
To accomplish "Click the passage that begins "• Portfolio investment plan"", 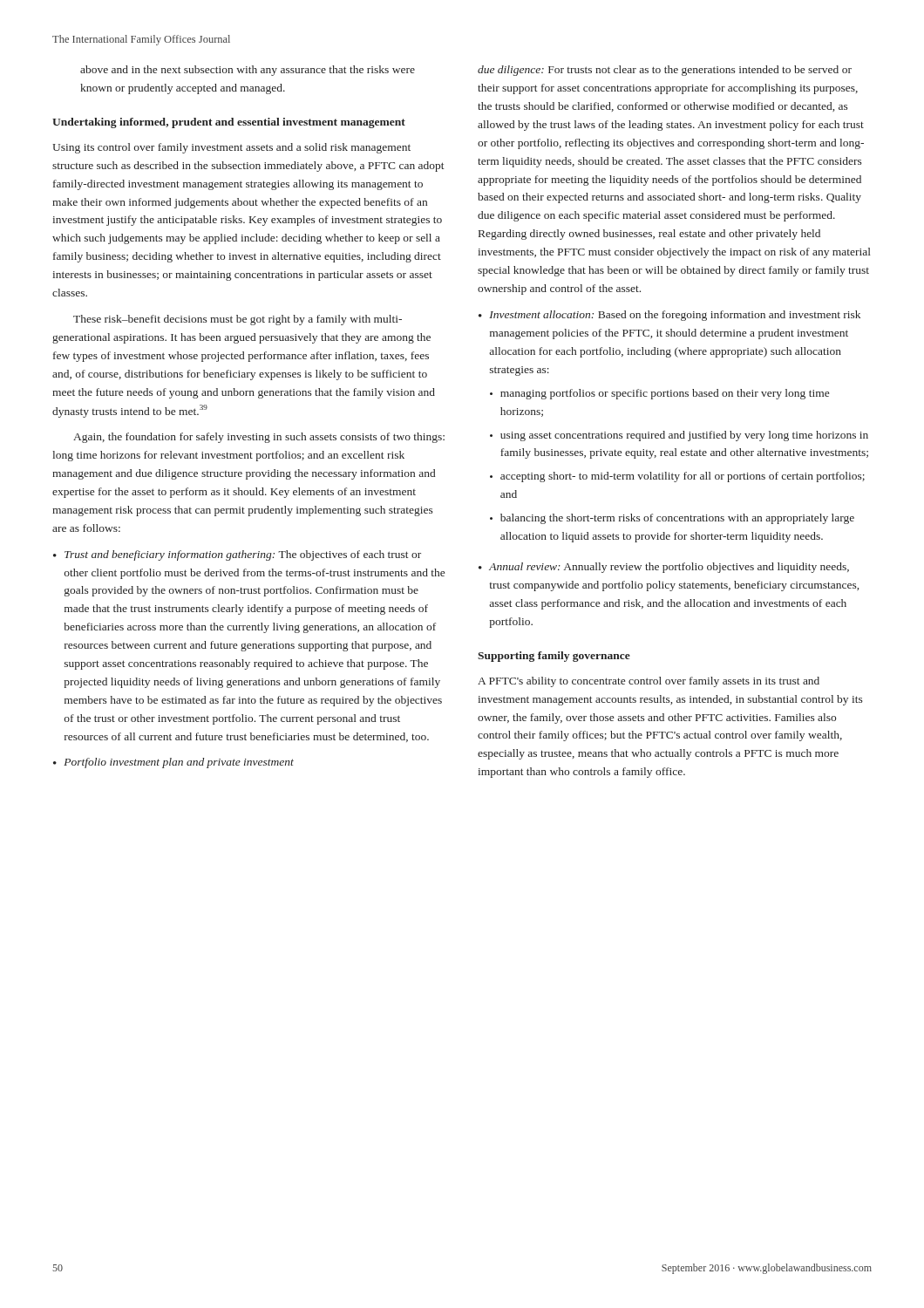I will pos(249,763).
